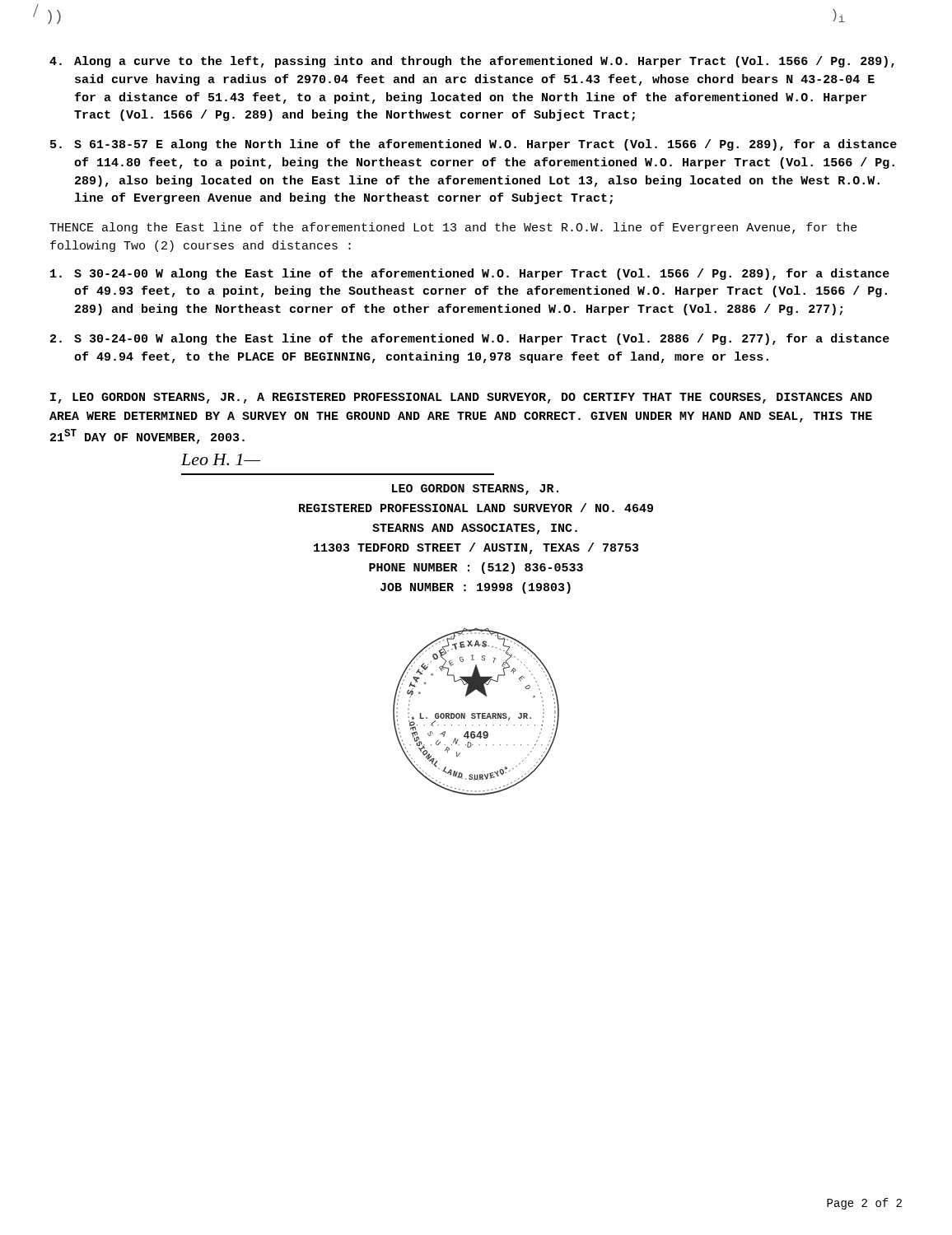Locate the block of text that opens with "I, LEO GORDON STEARNS, JR., A REGISTERED"
Screen dimensions: 1235x952
pos(461,418)
